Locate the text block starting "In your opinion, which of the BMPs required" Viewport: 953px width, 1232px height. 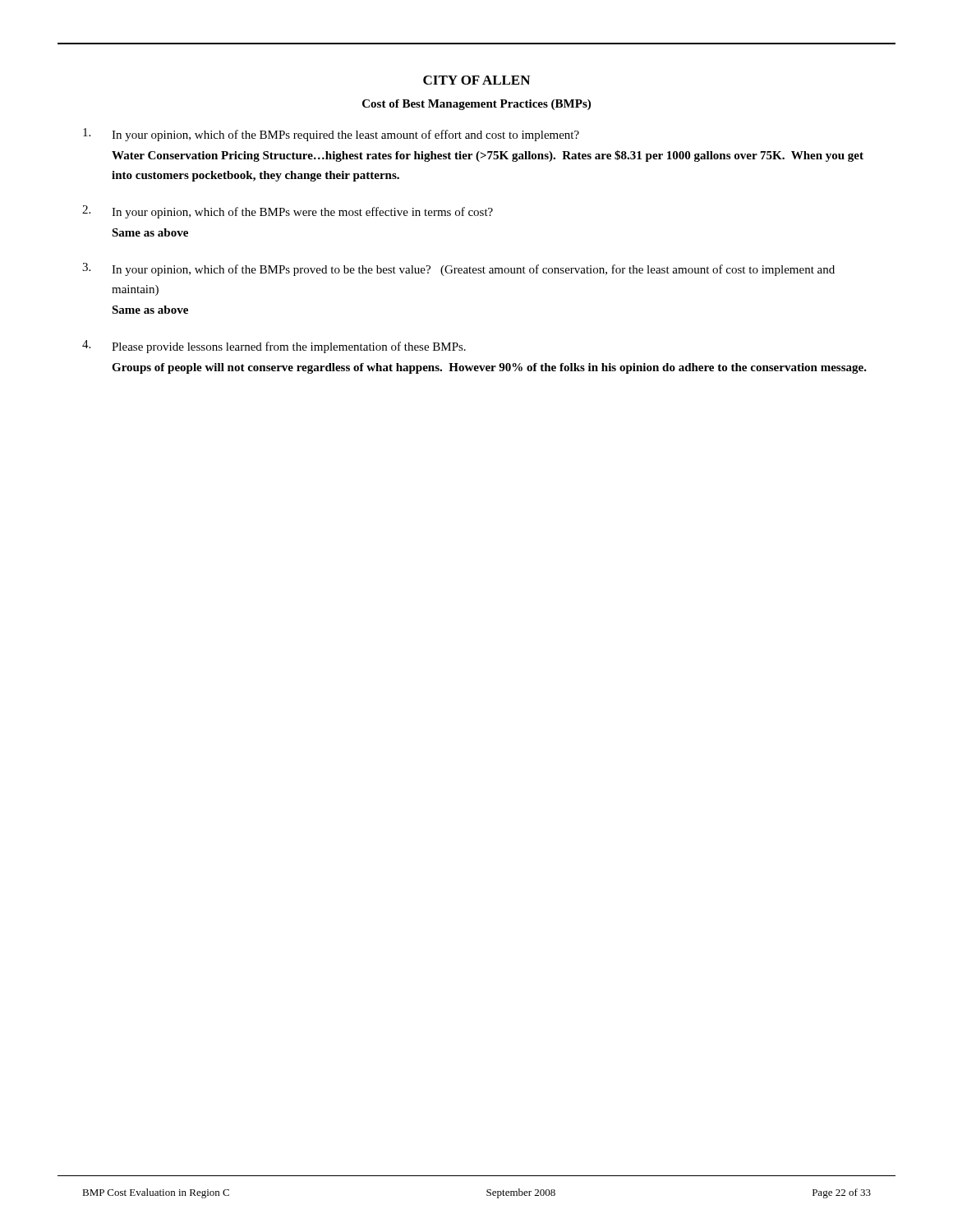click(x=476, y=155)
